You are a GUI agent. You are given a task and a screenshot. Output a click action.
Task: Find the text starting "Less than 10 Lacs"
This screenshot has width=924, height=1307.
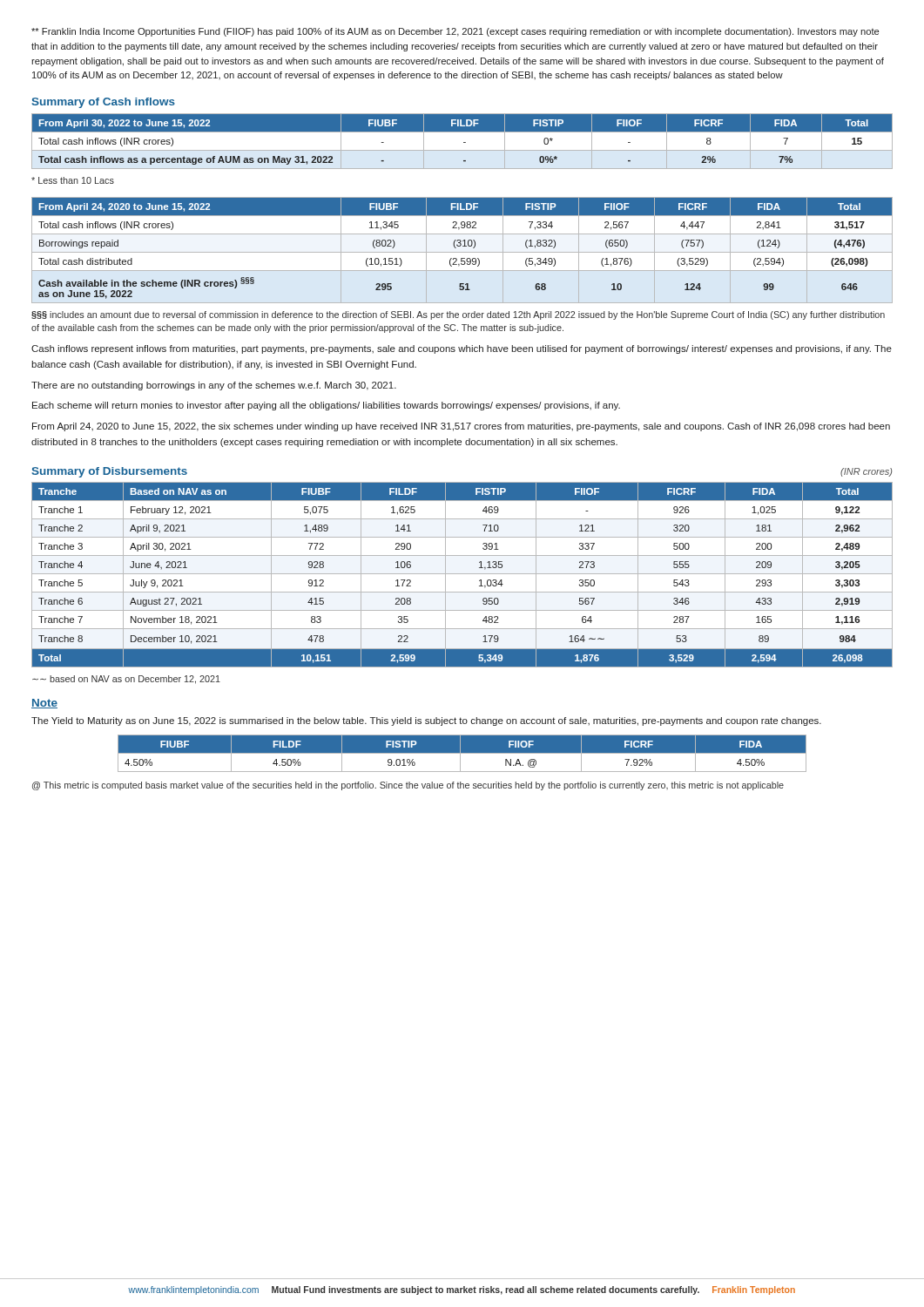pos(73,180)
